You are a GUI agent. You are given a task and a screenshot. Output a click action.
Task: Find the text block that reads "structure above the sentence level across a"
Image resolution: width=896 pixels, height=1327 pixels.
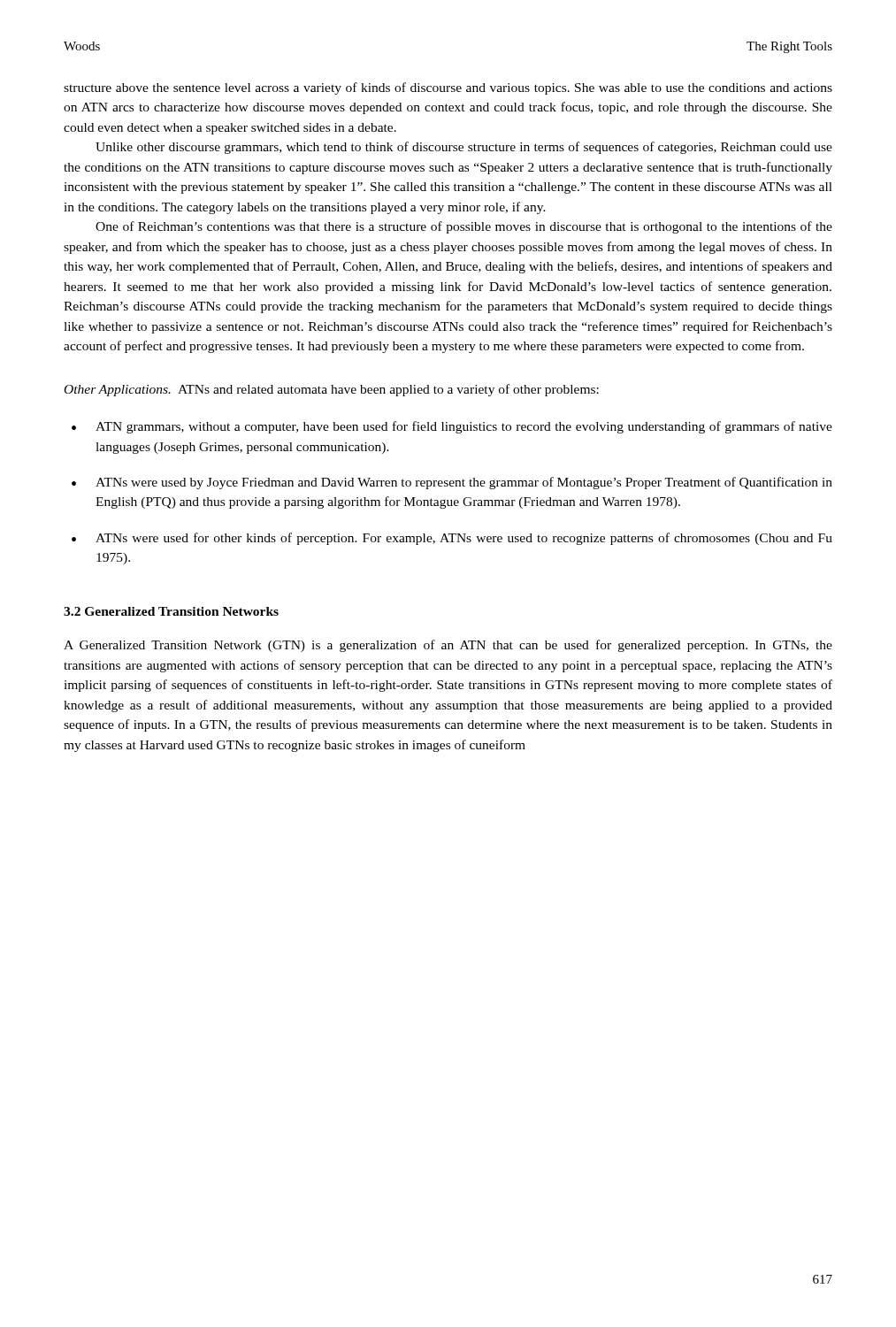448,217
